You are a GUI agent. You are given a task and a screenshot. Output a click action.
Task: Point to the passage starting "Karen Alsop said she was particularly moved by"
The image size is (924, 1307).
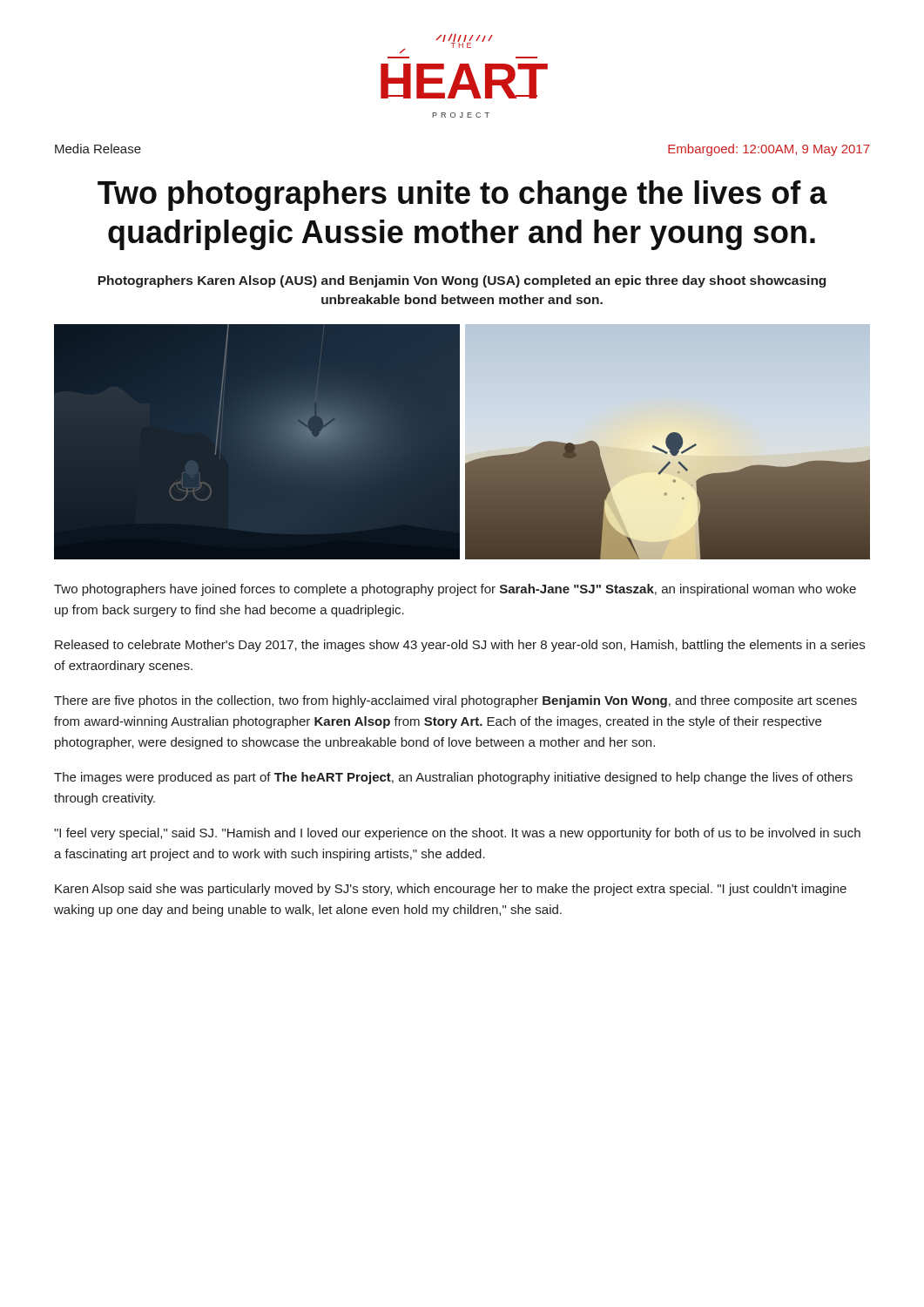point(462,899)
